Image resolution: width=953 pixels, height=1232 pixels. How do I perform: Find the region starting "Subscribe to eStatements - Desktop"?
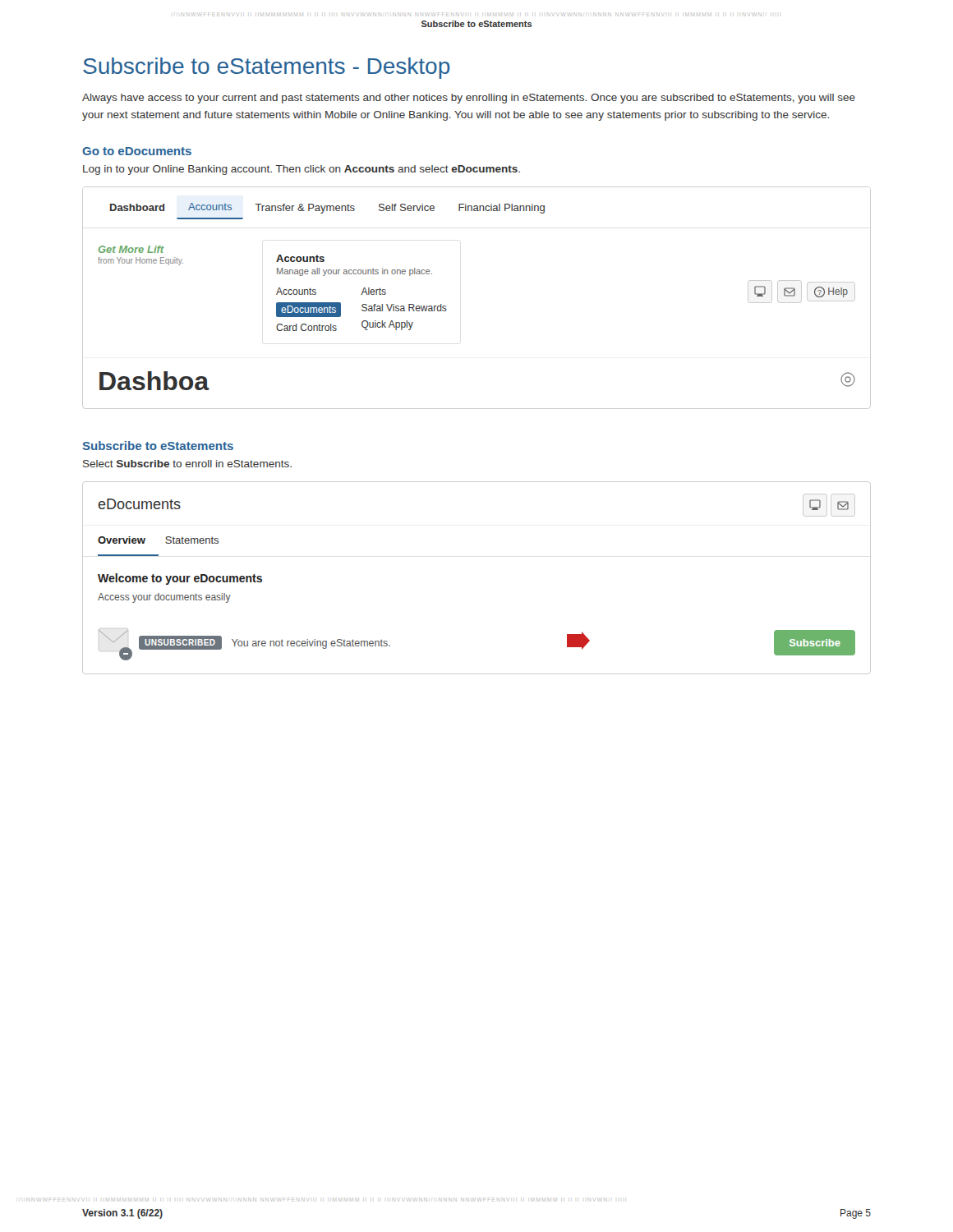click(x=267, y=68)
